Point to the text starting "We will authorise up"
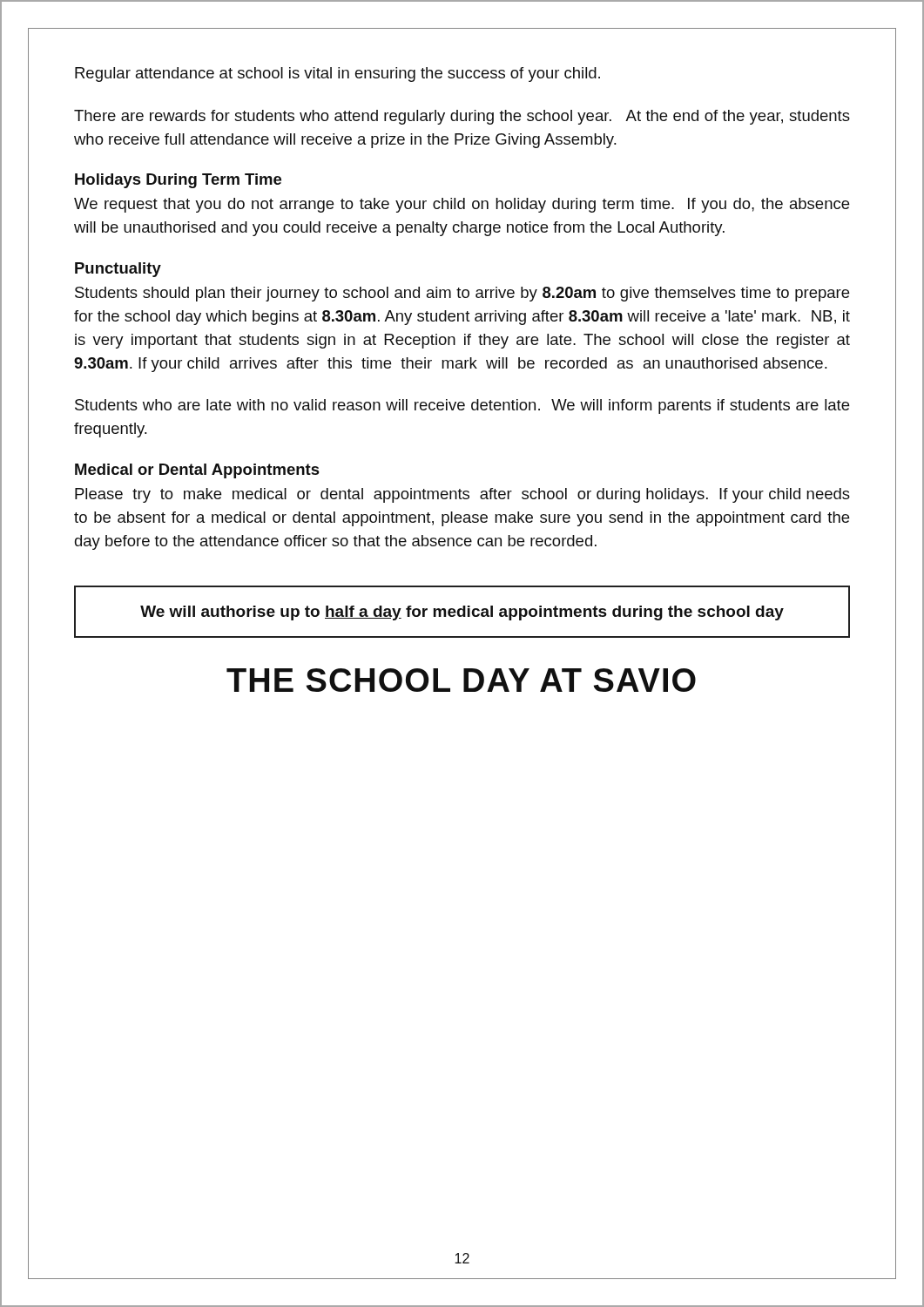This screenshot has height=1307, width=924. point(462,612)
